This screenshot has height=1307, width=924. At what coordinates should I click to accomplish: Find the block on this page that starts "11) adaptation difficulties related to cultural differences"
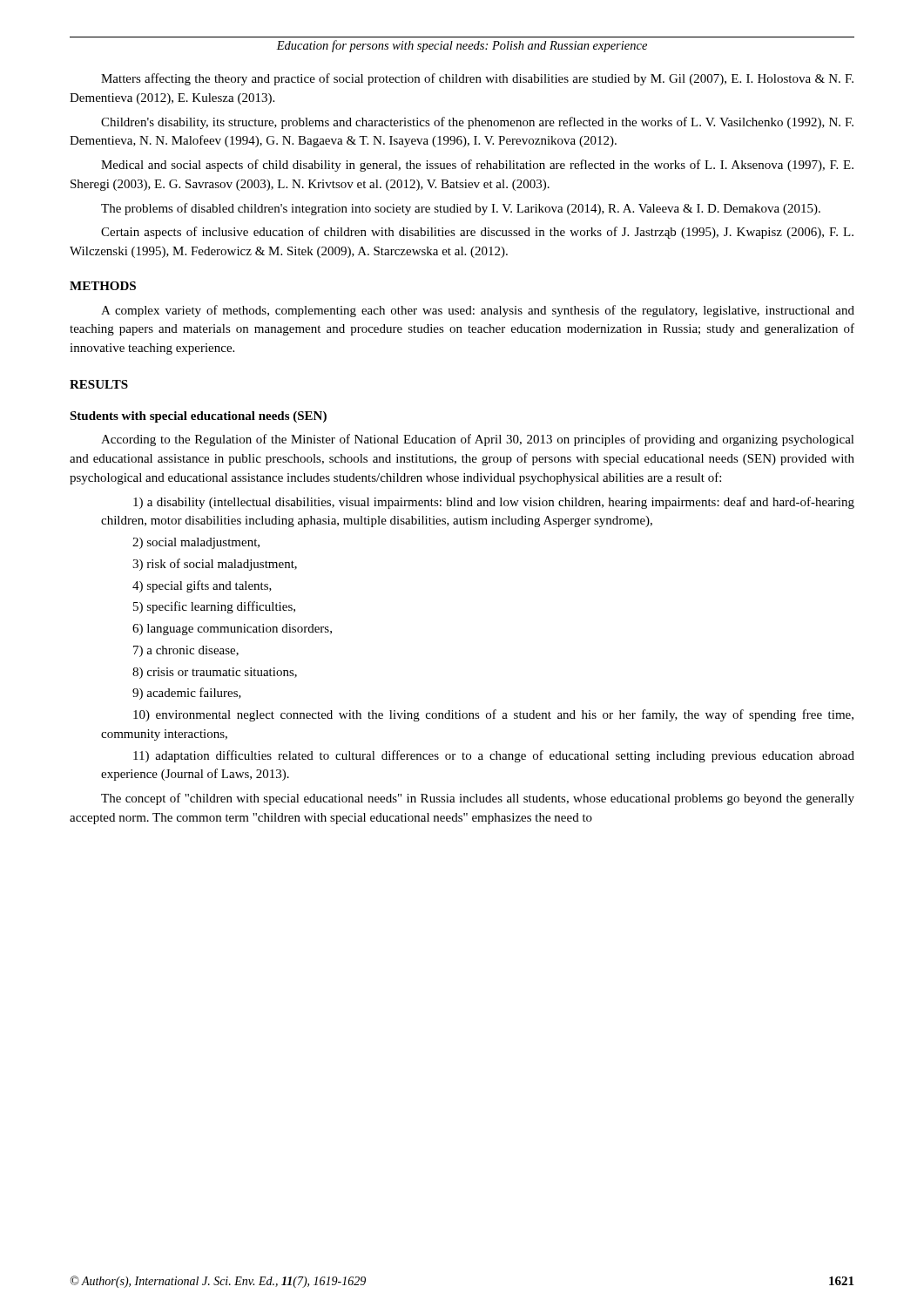point(478,764)
